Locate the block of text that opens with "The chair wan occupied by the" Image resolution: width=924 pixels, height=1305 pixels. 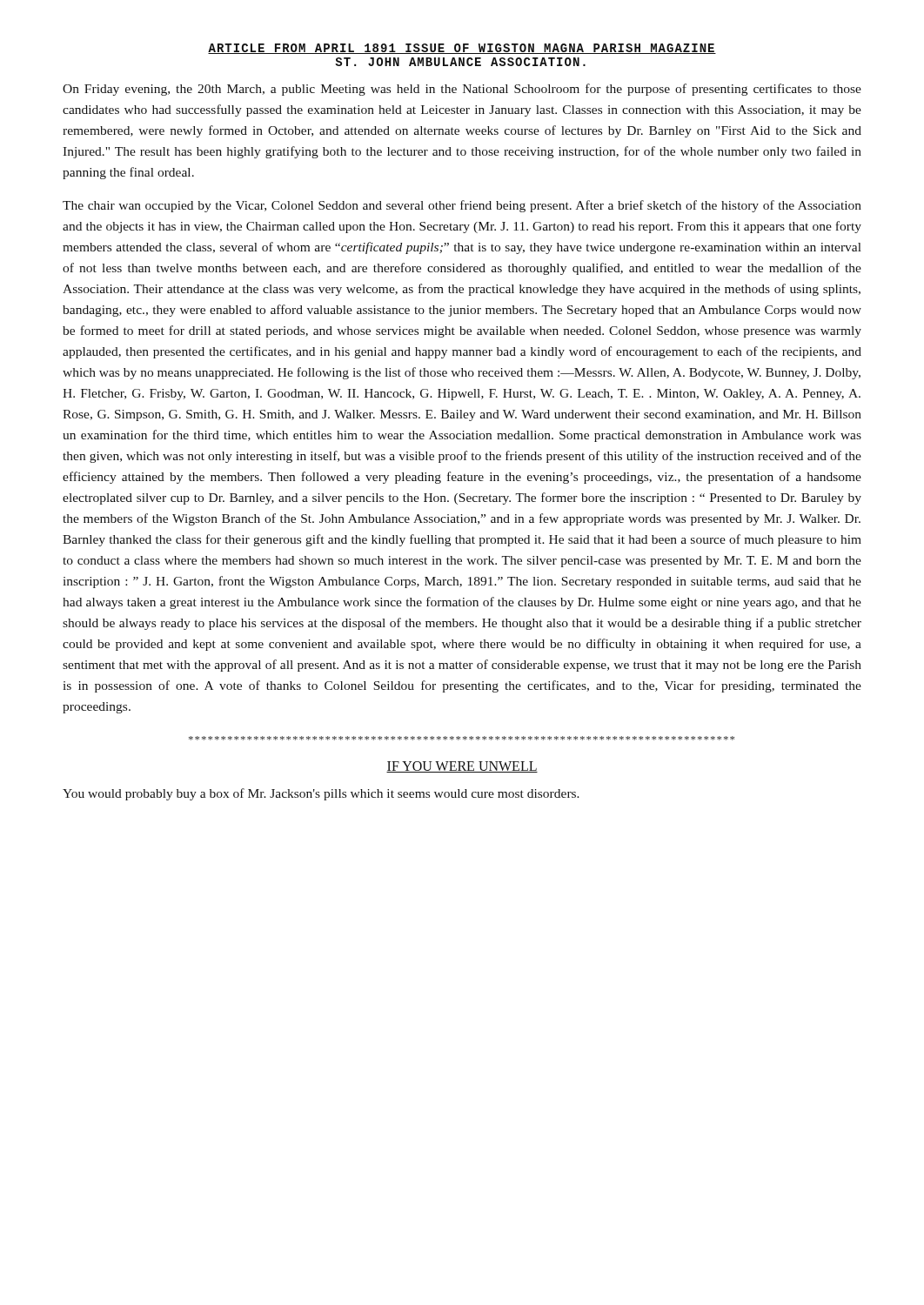(462, 456)
